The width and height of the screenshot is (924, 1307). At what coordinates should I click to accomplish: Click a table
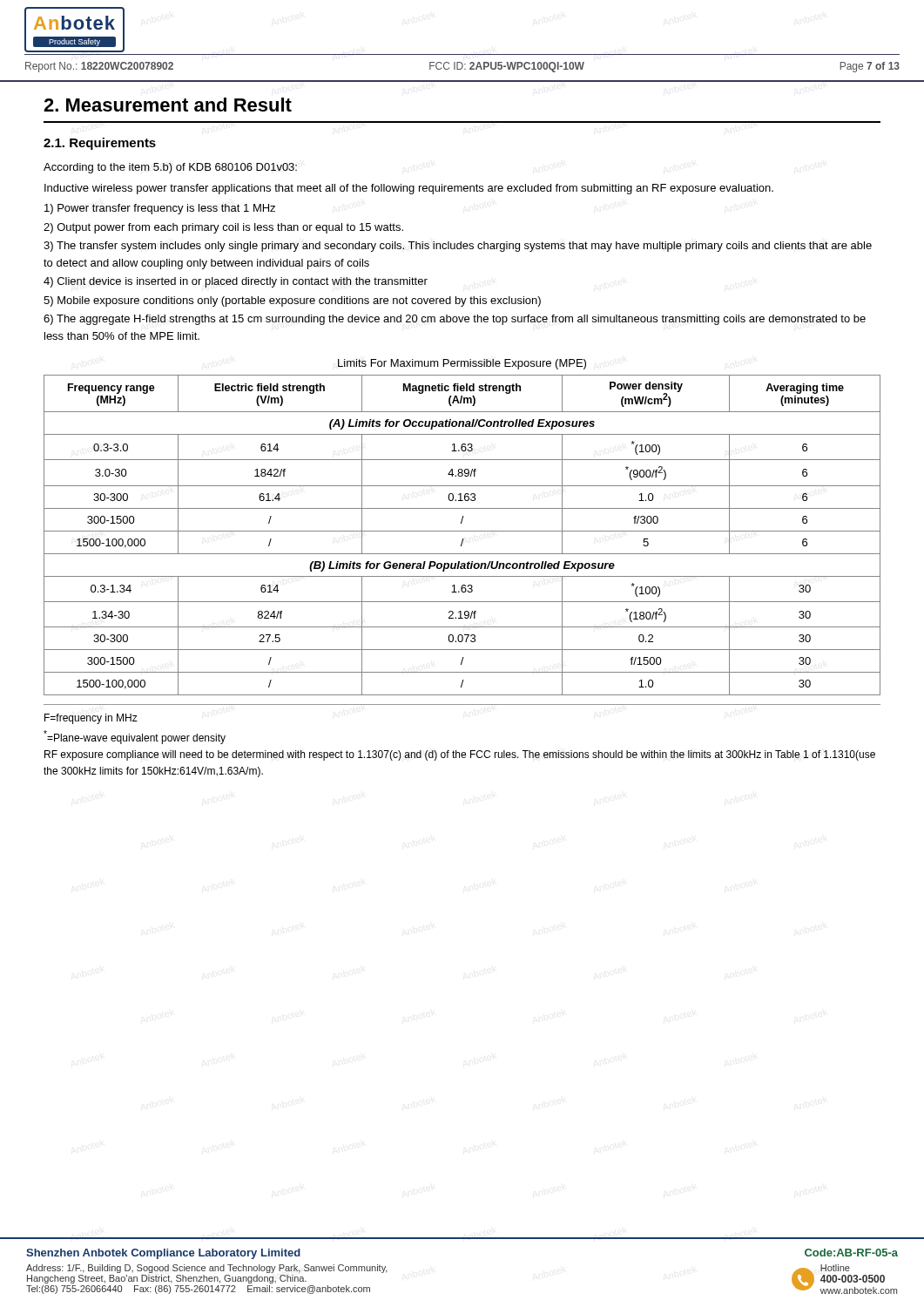[462, 535]
